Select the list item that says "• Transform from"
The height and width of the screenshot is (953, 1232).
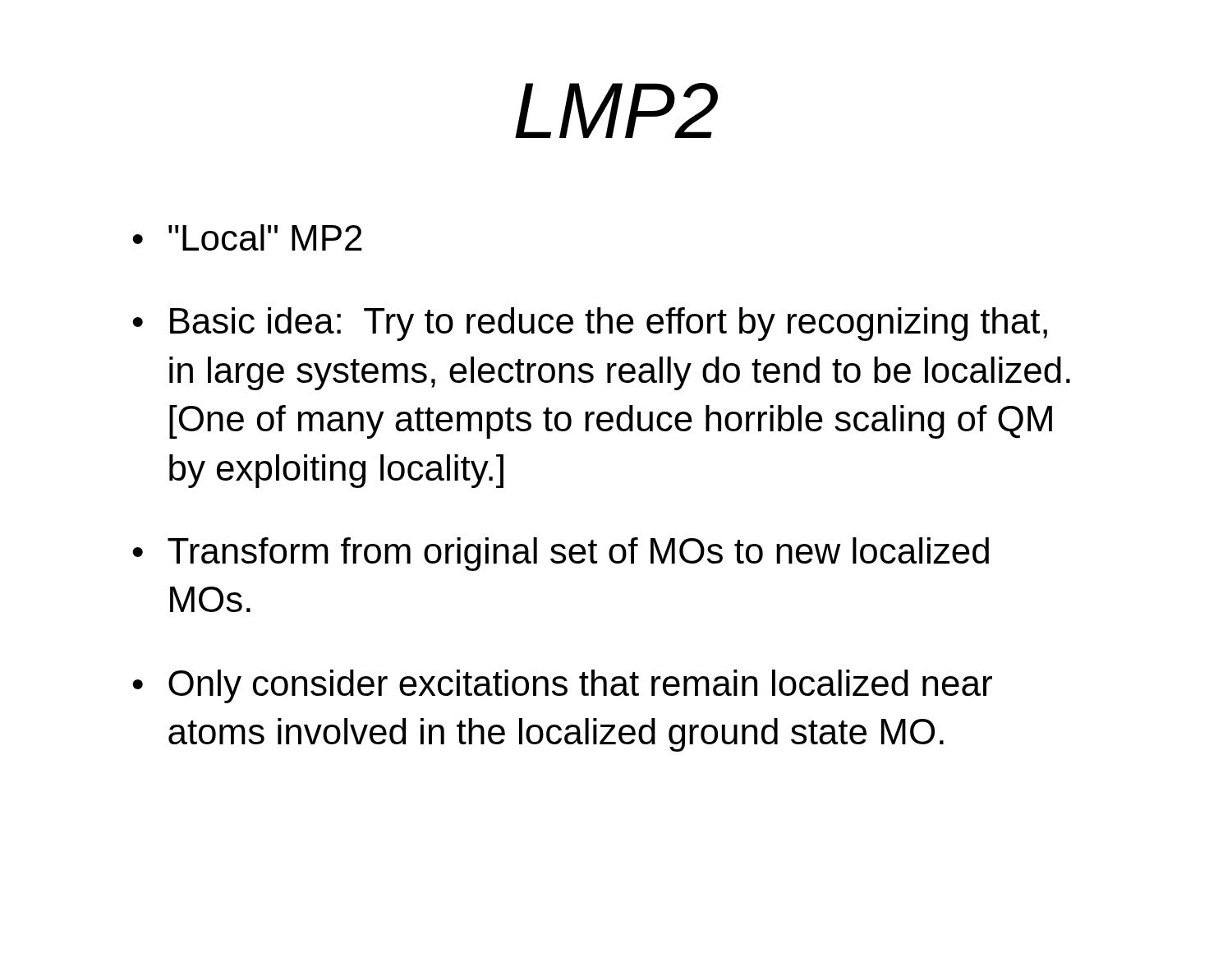[561, 575]
